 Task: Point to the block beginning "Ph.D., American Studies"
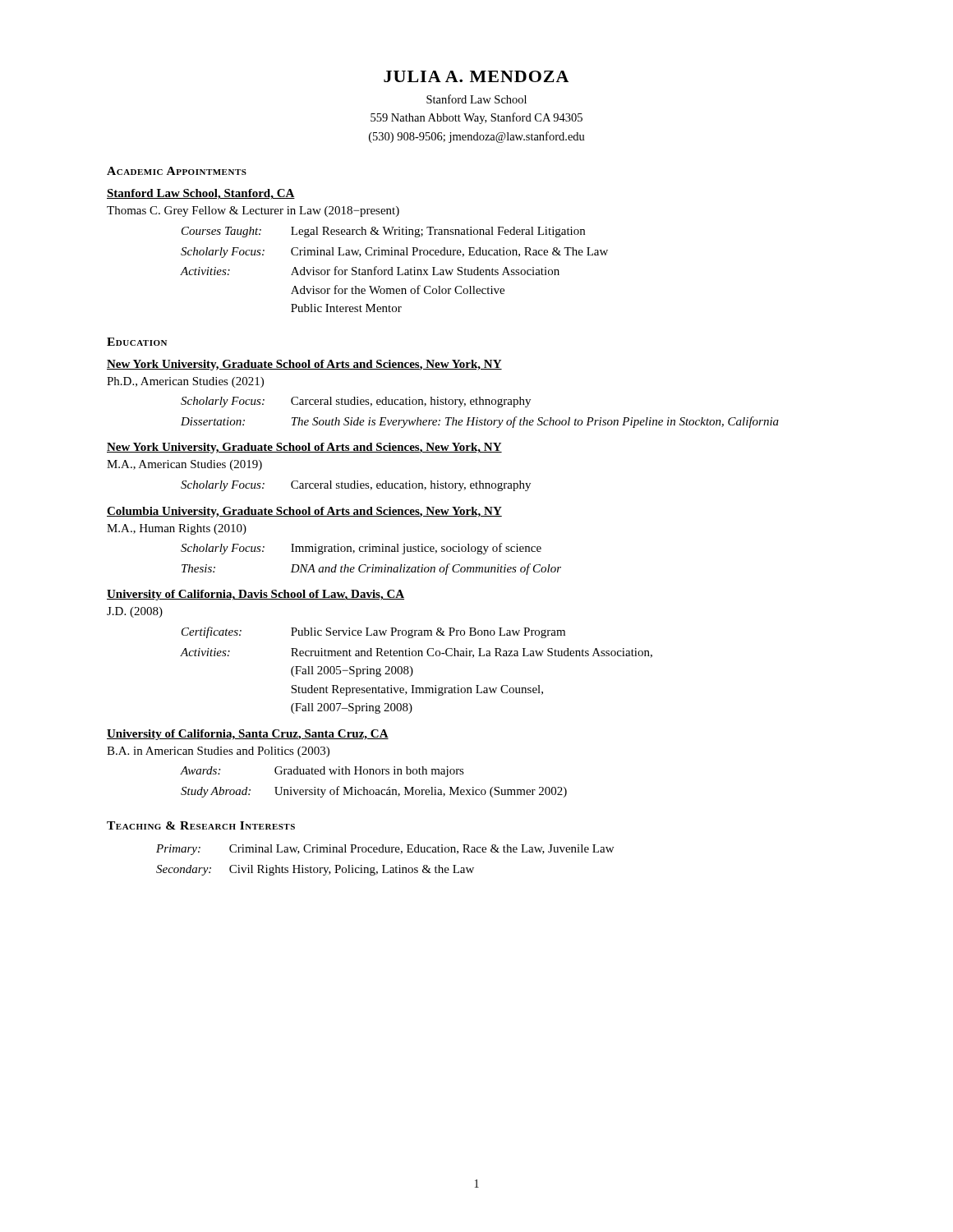476,402
